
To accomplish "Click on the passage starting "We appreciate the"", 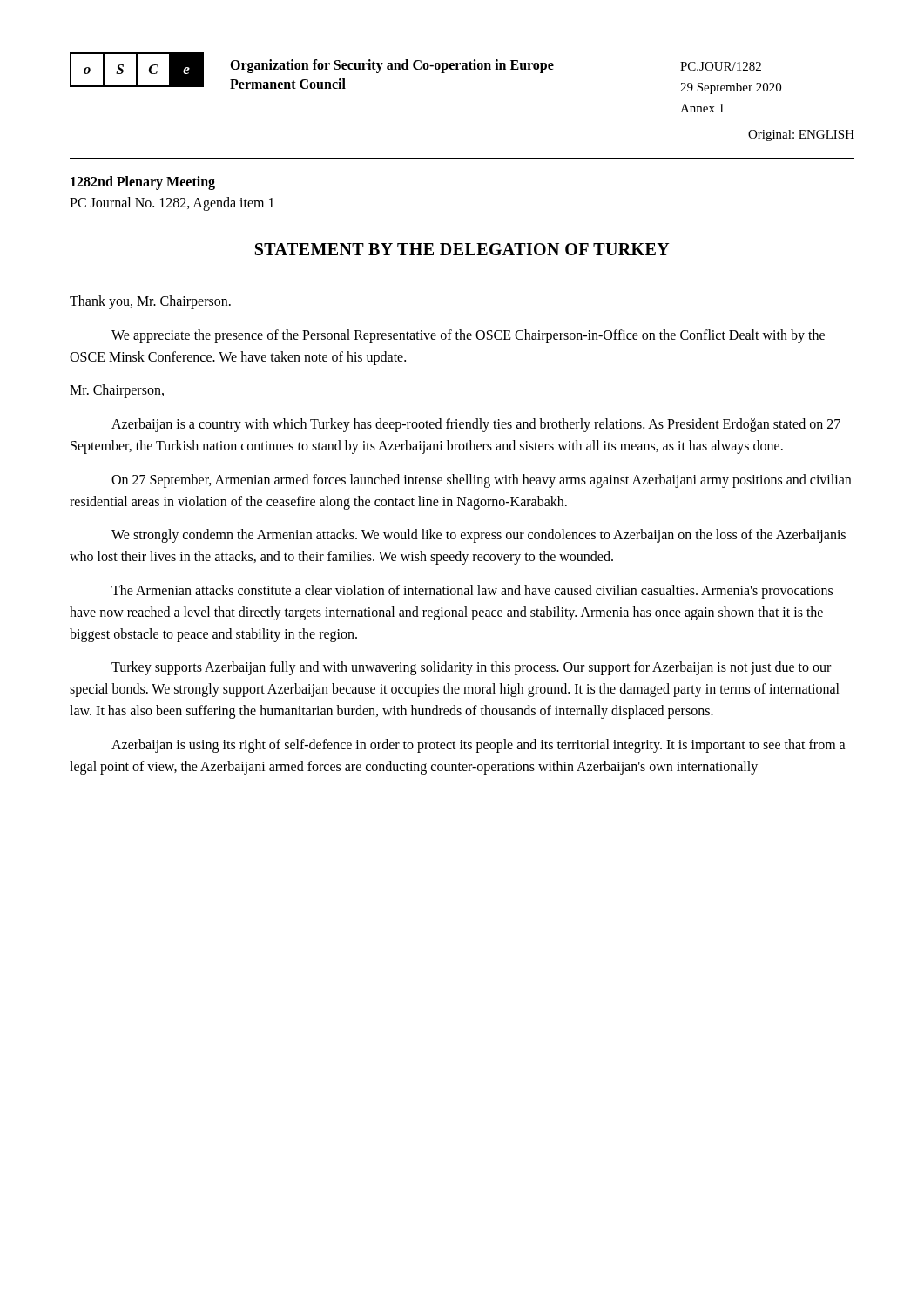I will pyautogui.click(x=447, y=346).
